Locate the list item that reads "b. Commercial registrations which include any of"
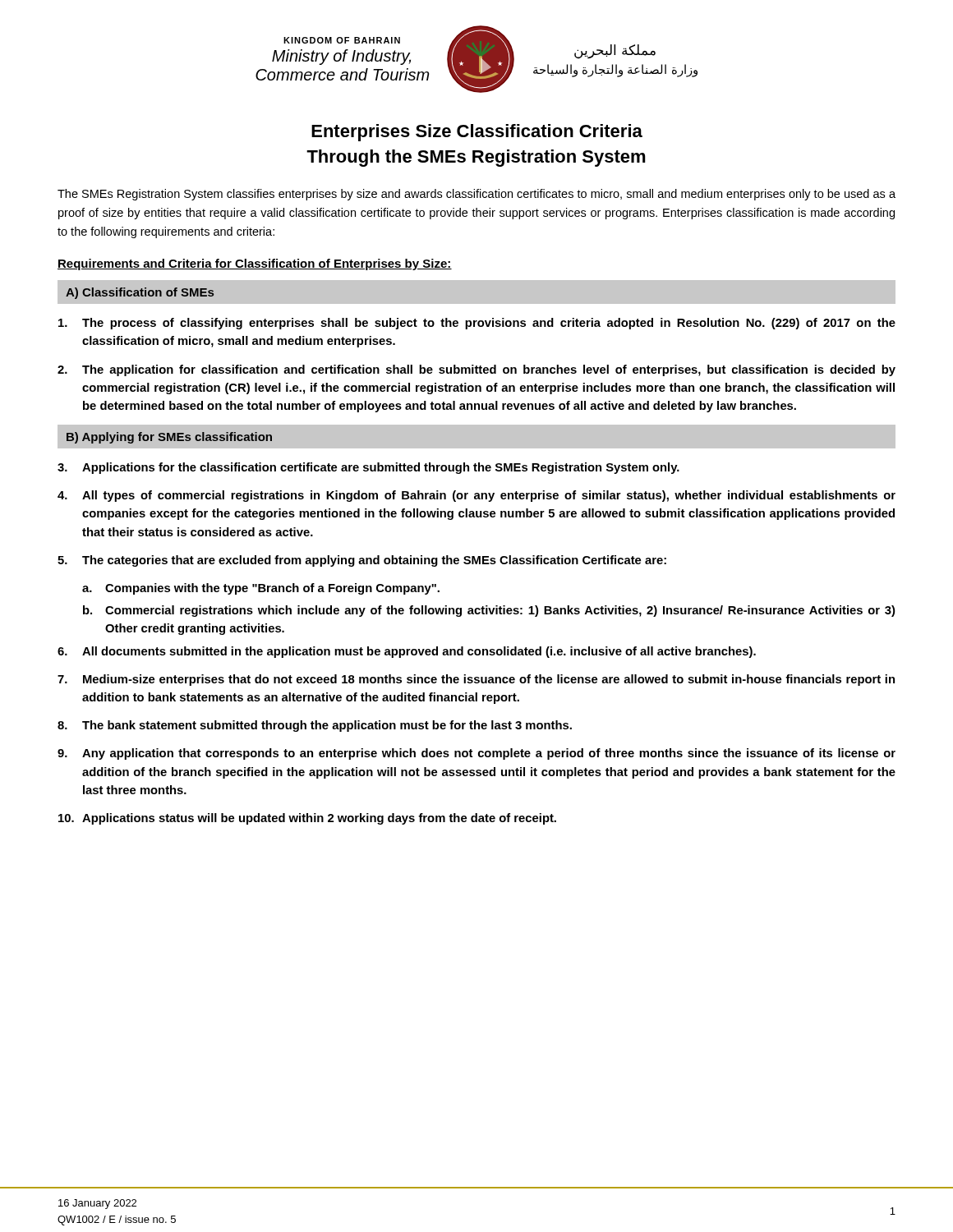Viewport: 953px width, 1232px height. pyautogui.click(x=489, y=620)
